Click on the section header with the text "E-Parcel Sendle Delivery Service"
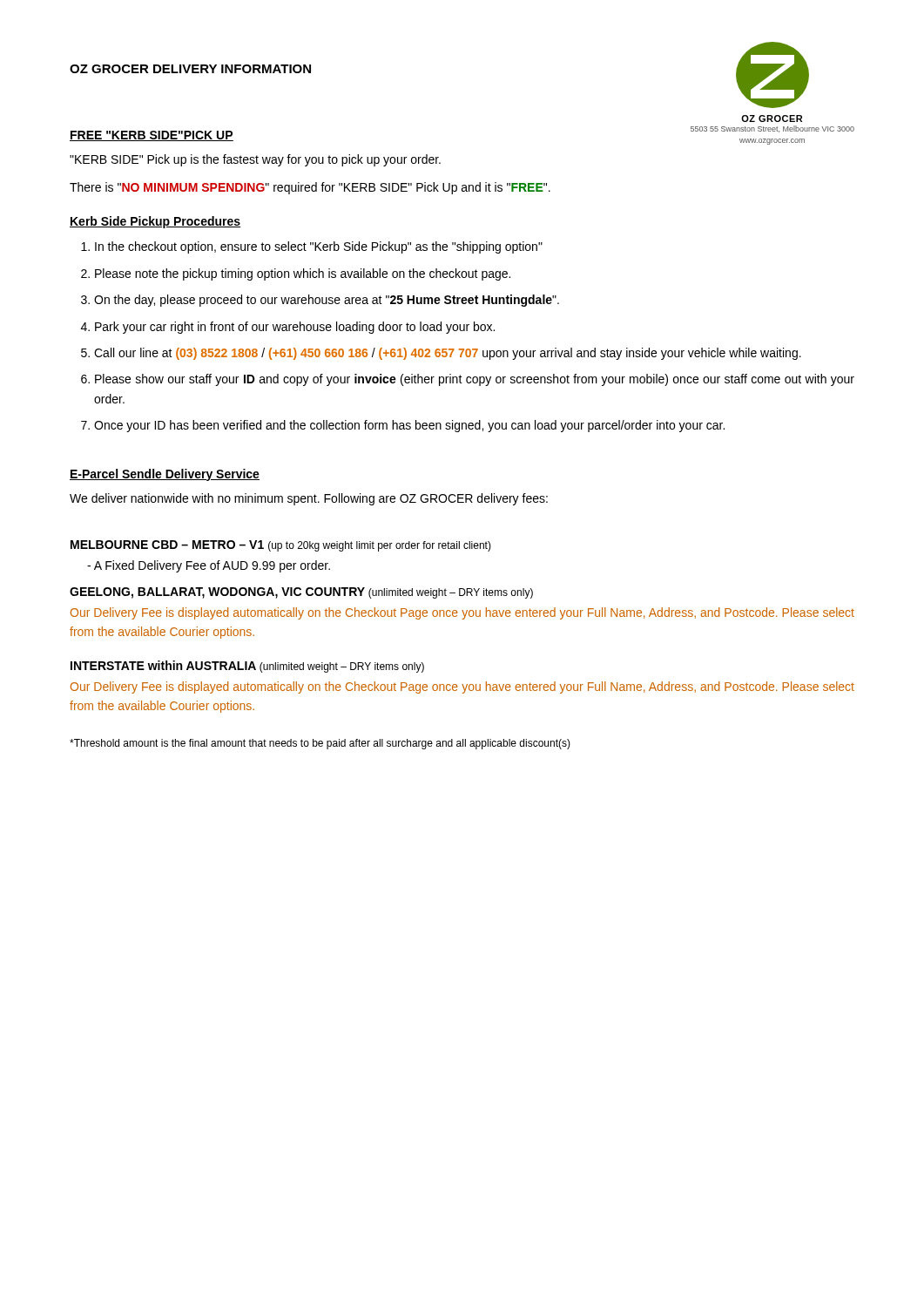This screenshot has width=924, height=1307. 165,474
